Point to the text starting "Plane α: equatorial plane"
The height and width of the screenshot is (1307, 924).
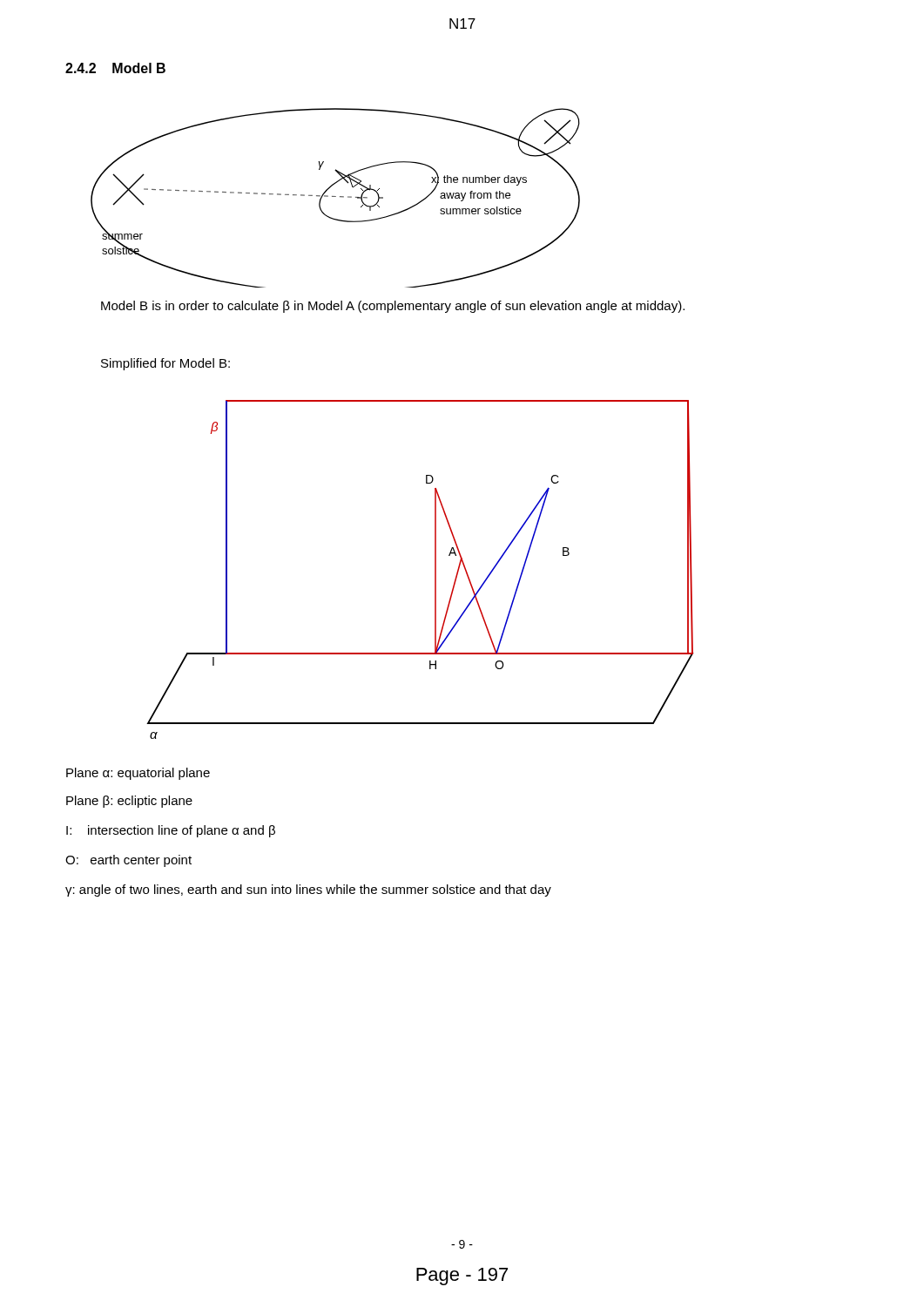(x=138, y=772)
